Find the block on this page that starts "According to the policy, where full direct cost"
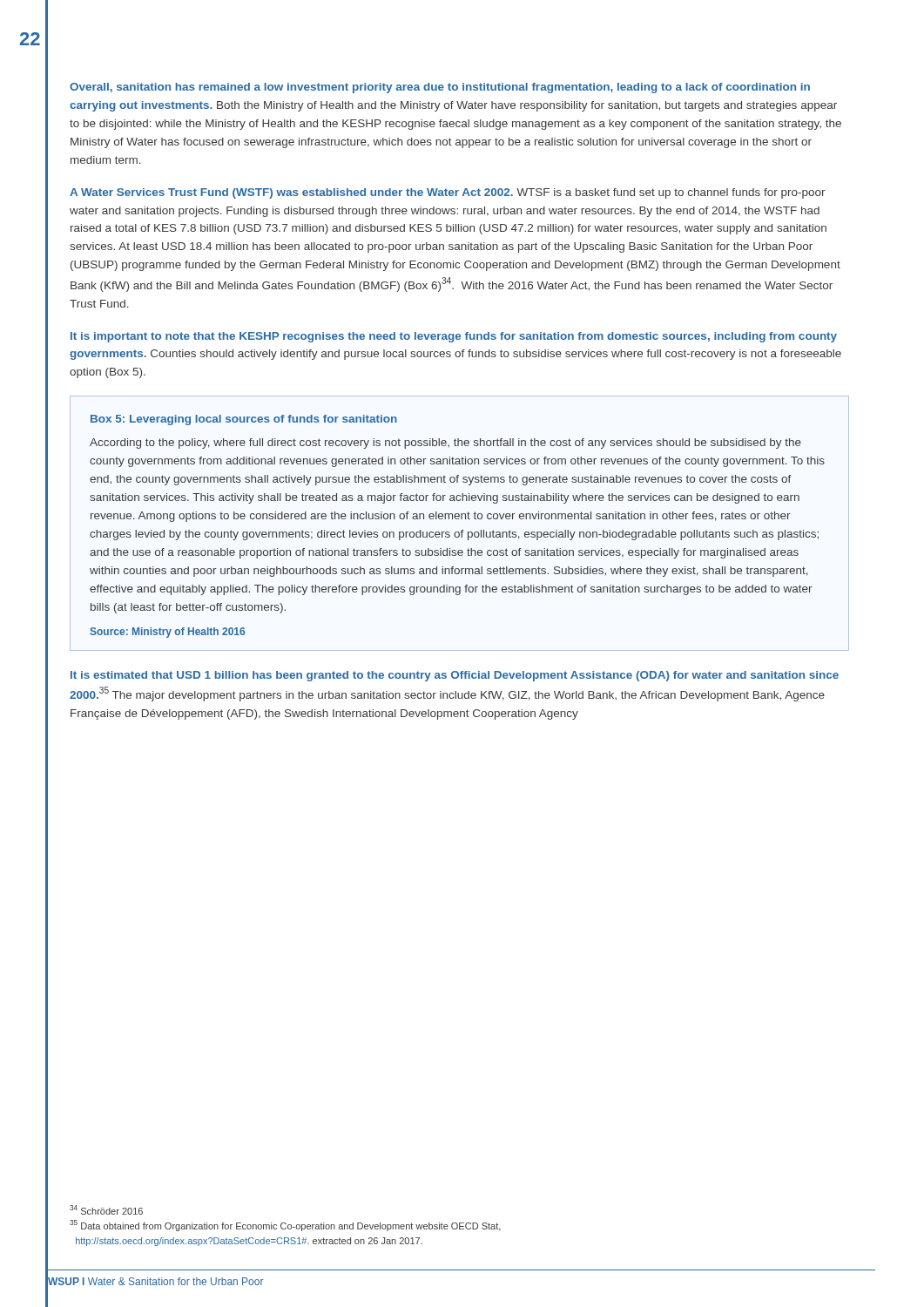The height and width of the screenshot is (1307, 924). coord(457,525)
